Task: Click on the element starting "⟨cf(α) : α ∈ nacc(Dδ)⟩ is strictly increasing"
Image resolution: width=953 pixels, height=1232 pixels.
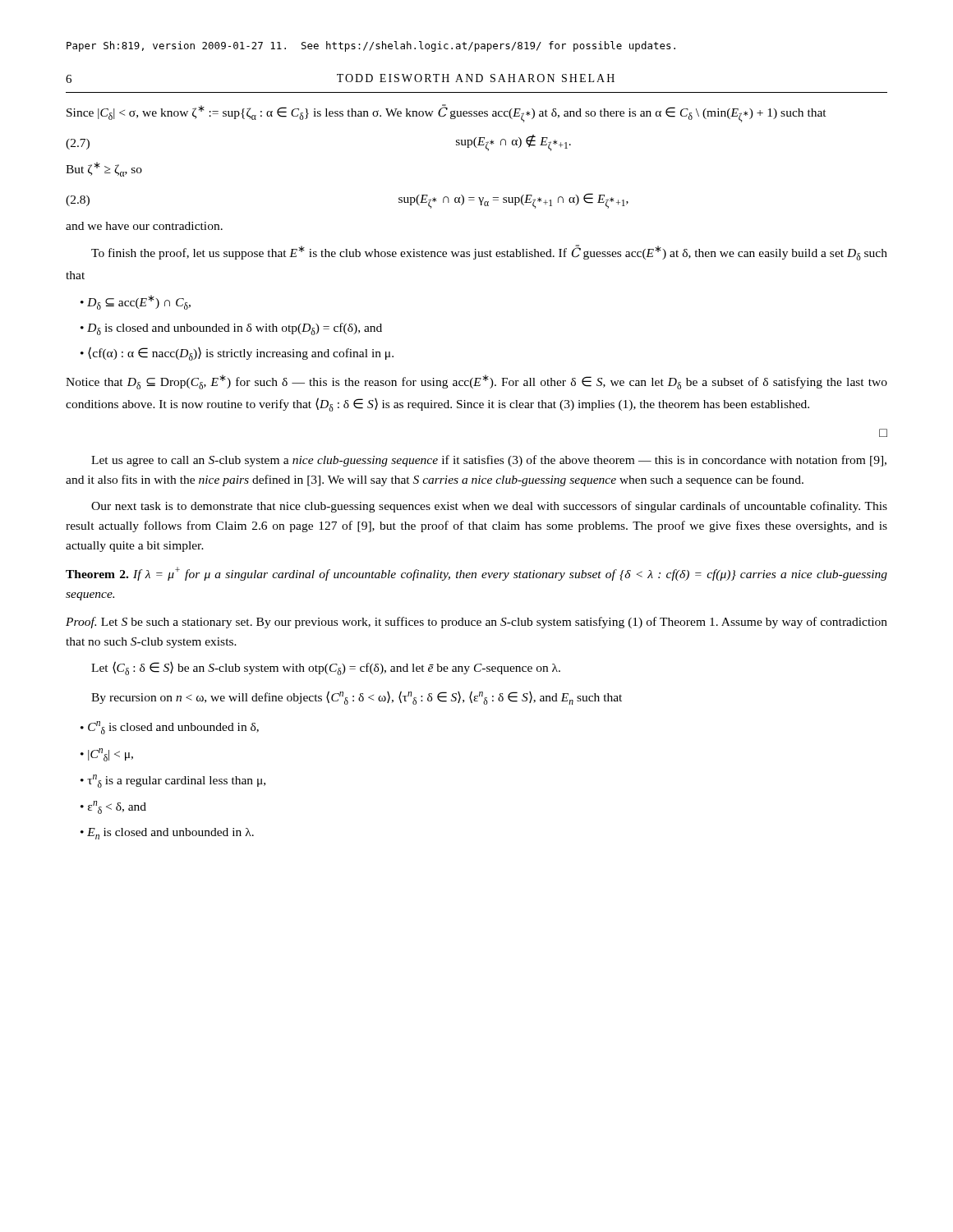Action: click(x=241, y=355)
